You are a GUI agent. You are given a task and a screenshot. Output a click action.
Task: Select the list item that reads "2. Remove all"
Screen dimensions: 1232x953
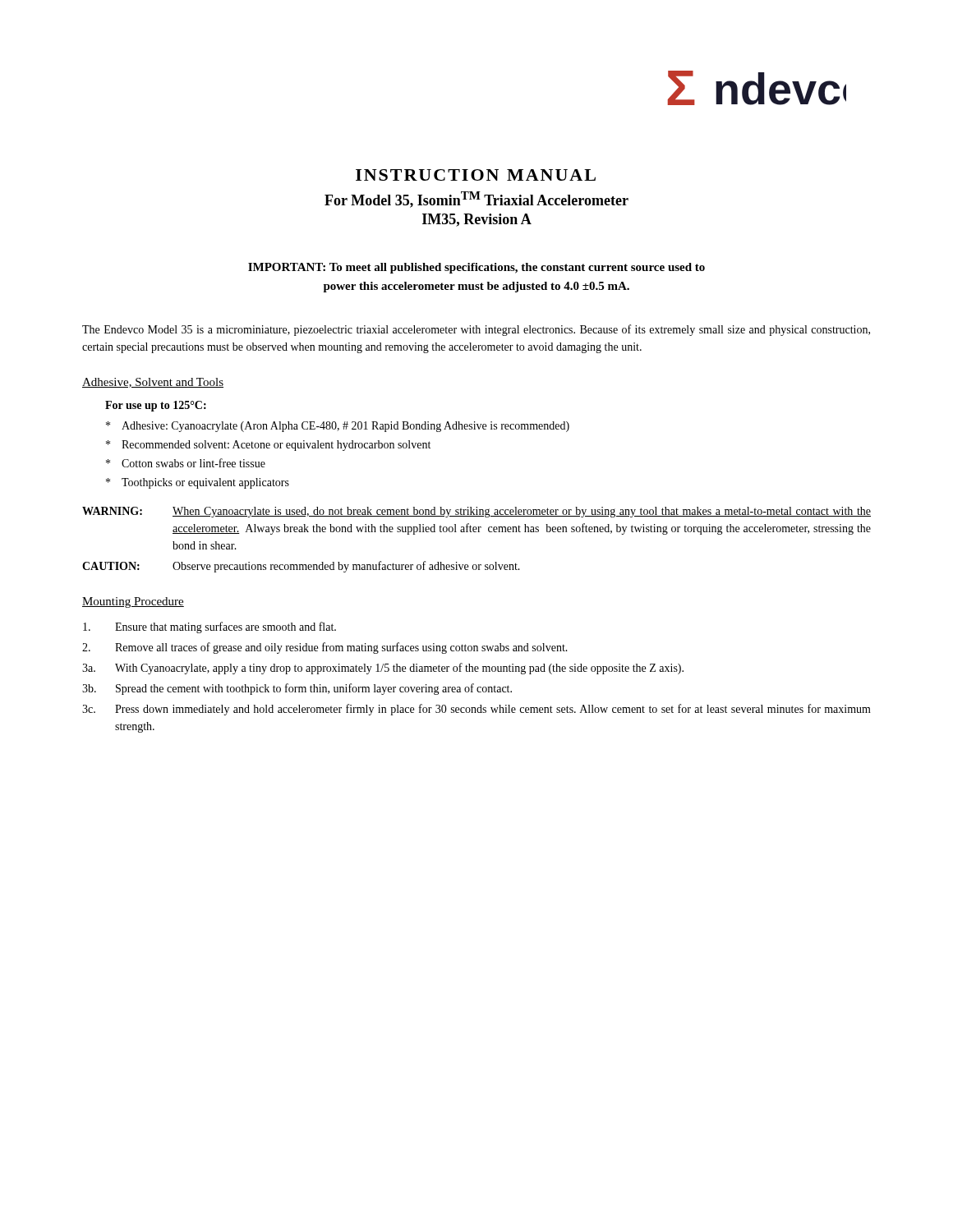click(476, 648)
